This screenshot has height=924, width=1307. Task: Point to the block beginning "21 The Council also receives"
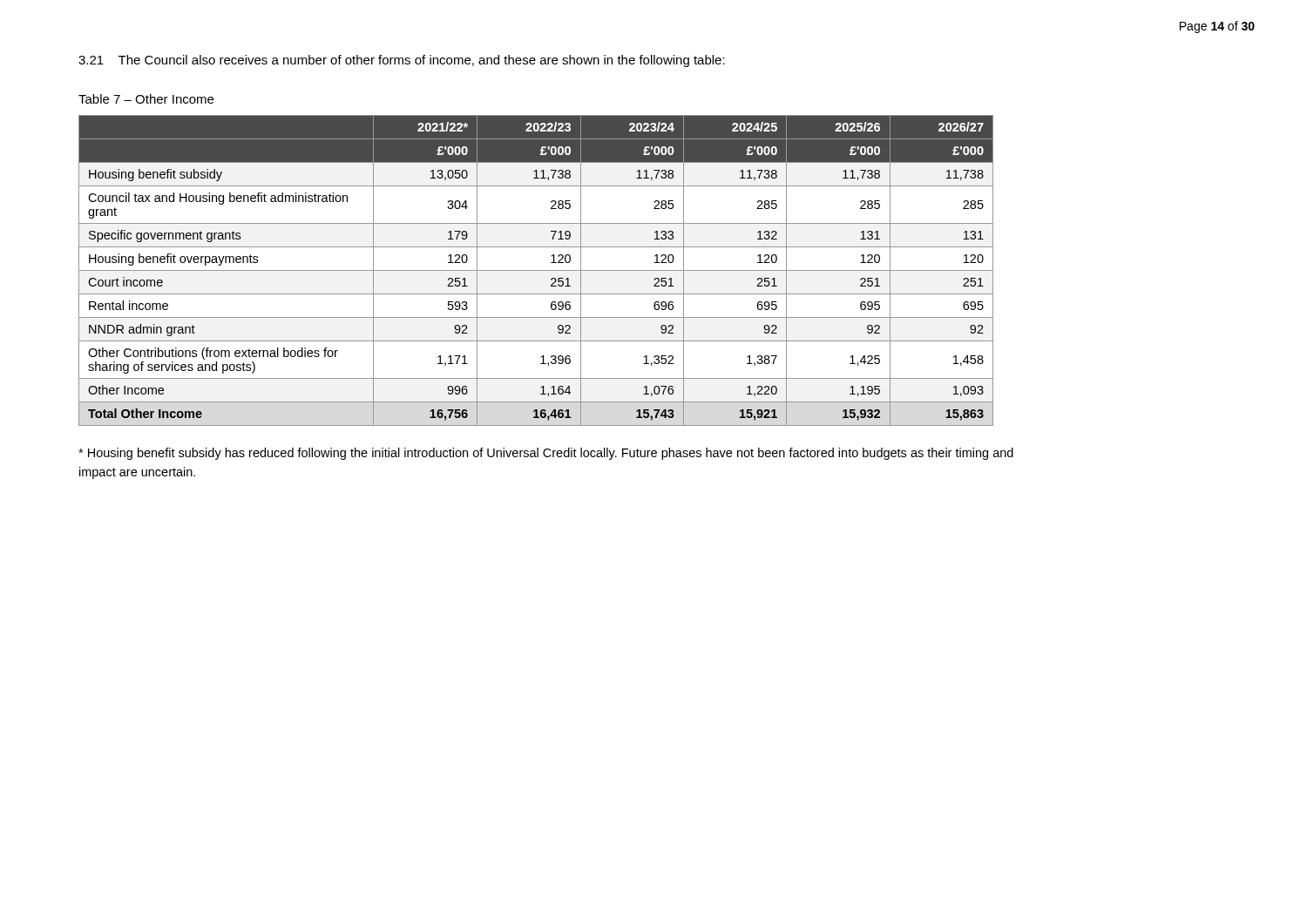[402, 60]
